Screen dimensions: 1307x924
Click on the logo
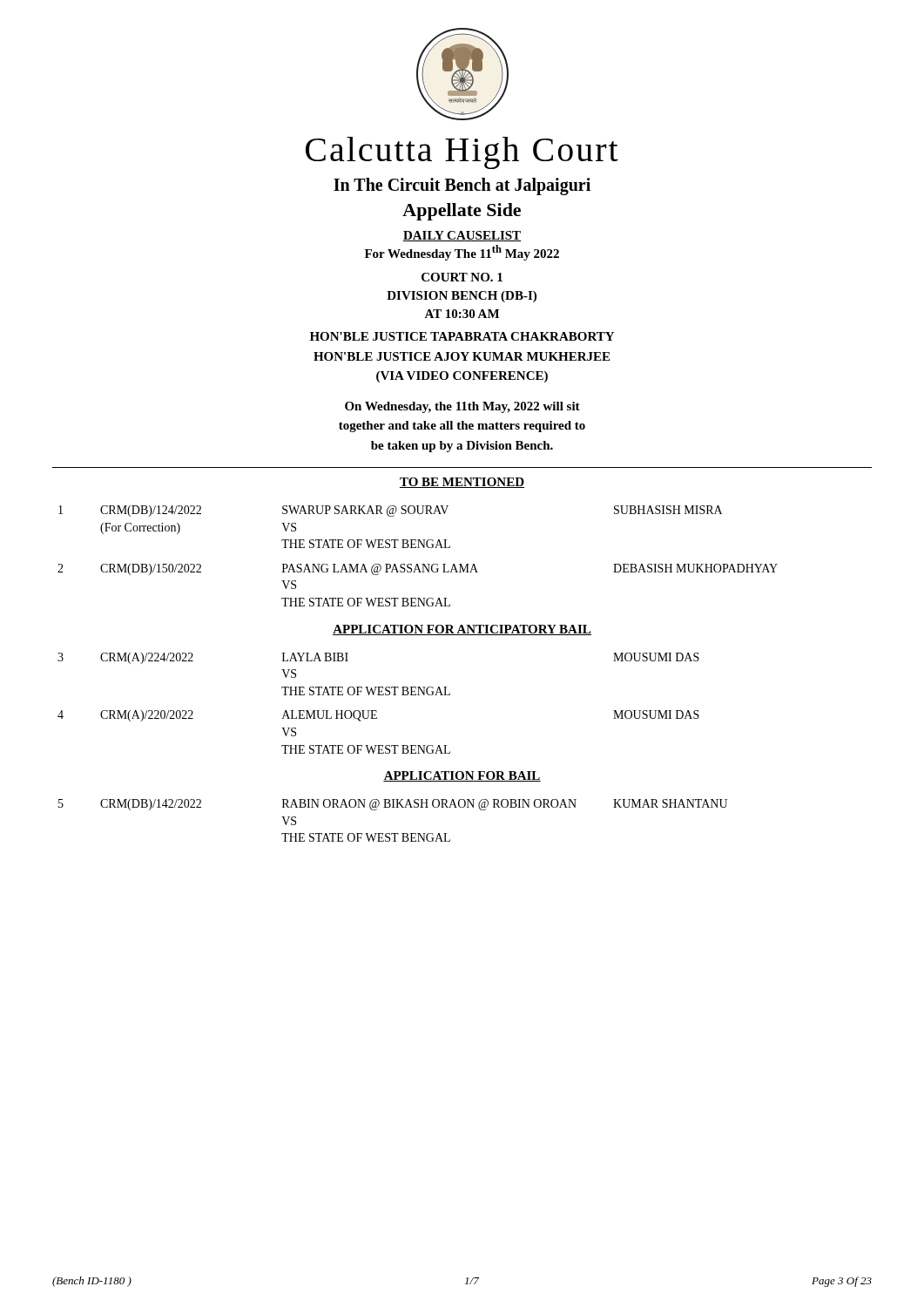point(462,61)
